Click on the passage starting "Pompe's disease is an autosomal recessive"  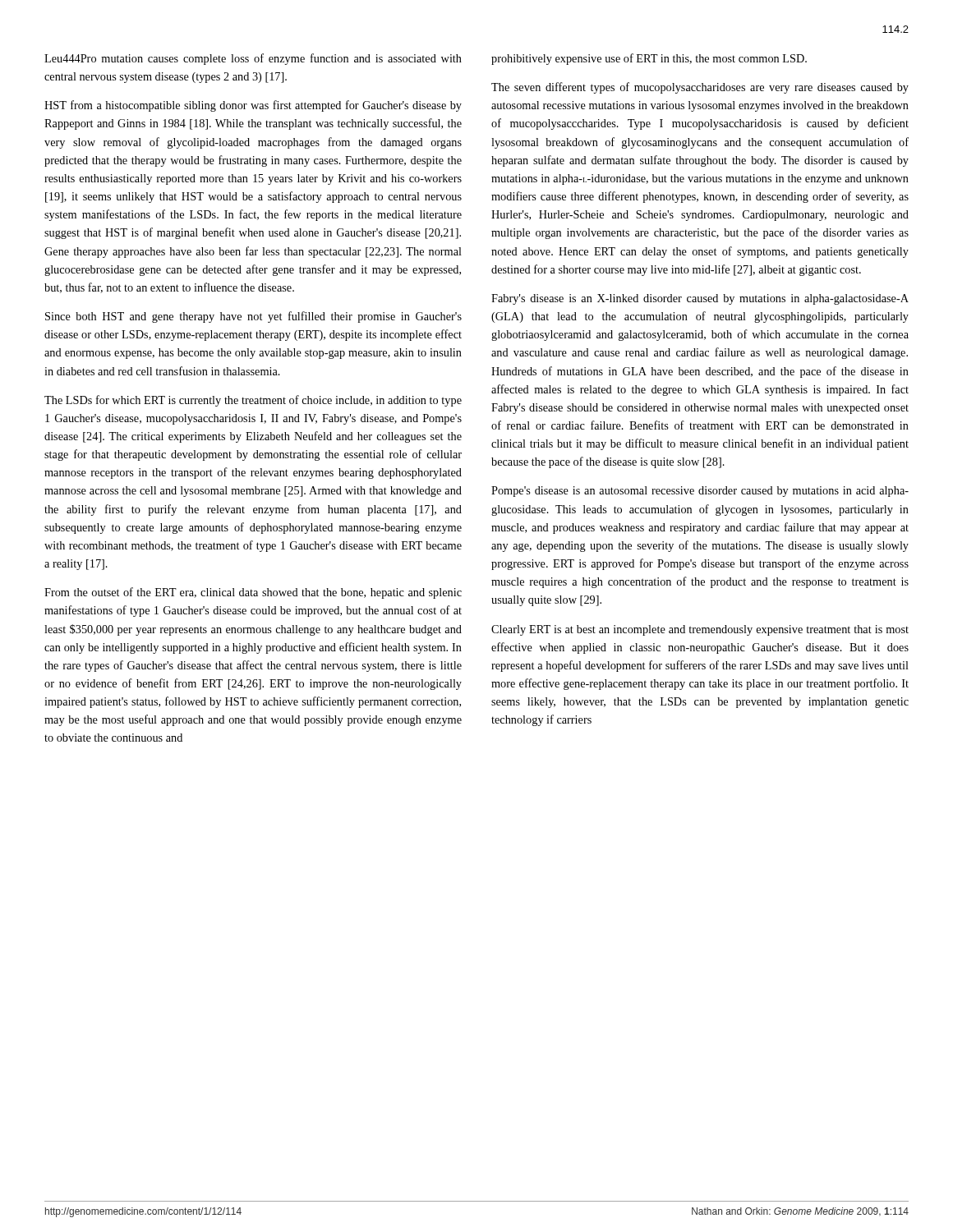click(700, 545)
